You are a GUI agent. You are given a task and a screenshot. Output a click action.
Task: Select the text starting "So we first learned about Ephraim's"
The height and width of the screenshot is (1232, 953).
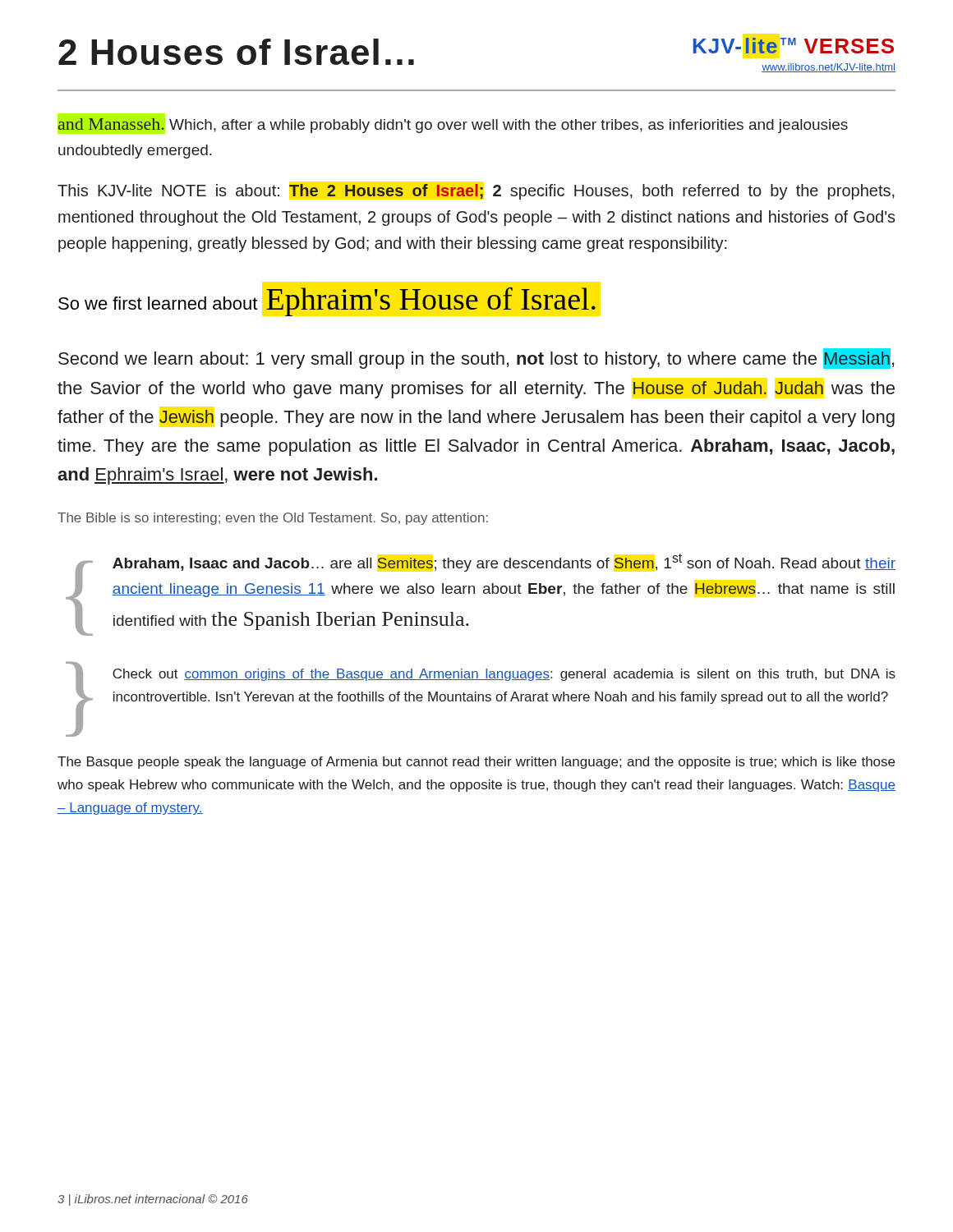[x=329, y=299]
